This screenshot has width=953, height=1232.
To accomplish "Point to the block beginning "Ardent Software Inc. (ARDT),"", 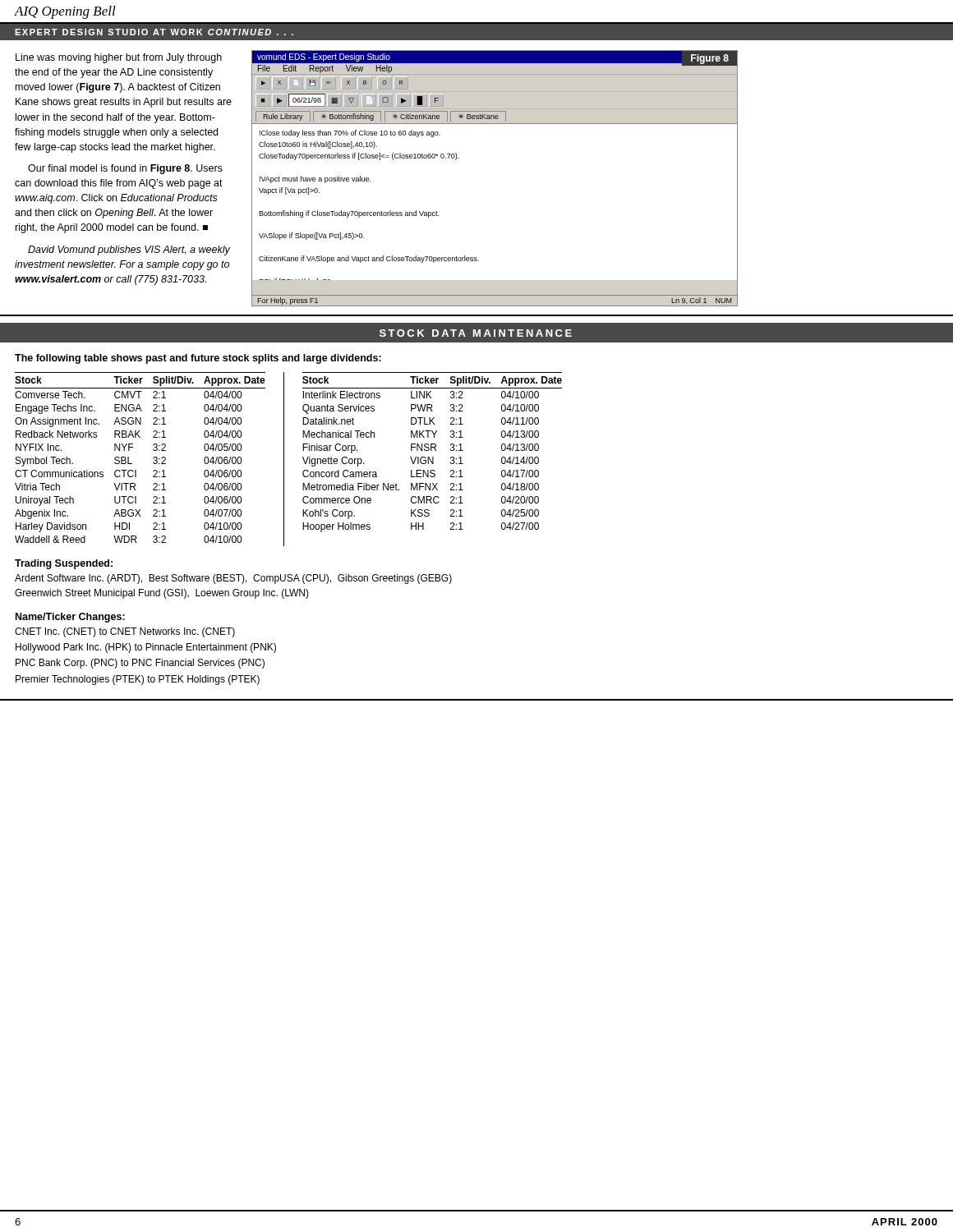I will (x=233, y=586).
